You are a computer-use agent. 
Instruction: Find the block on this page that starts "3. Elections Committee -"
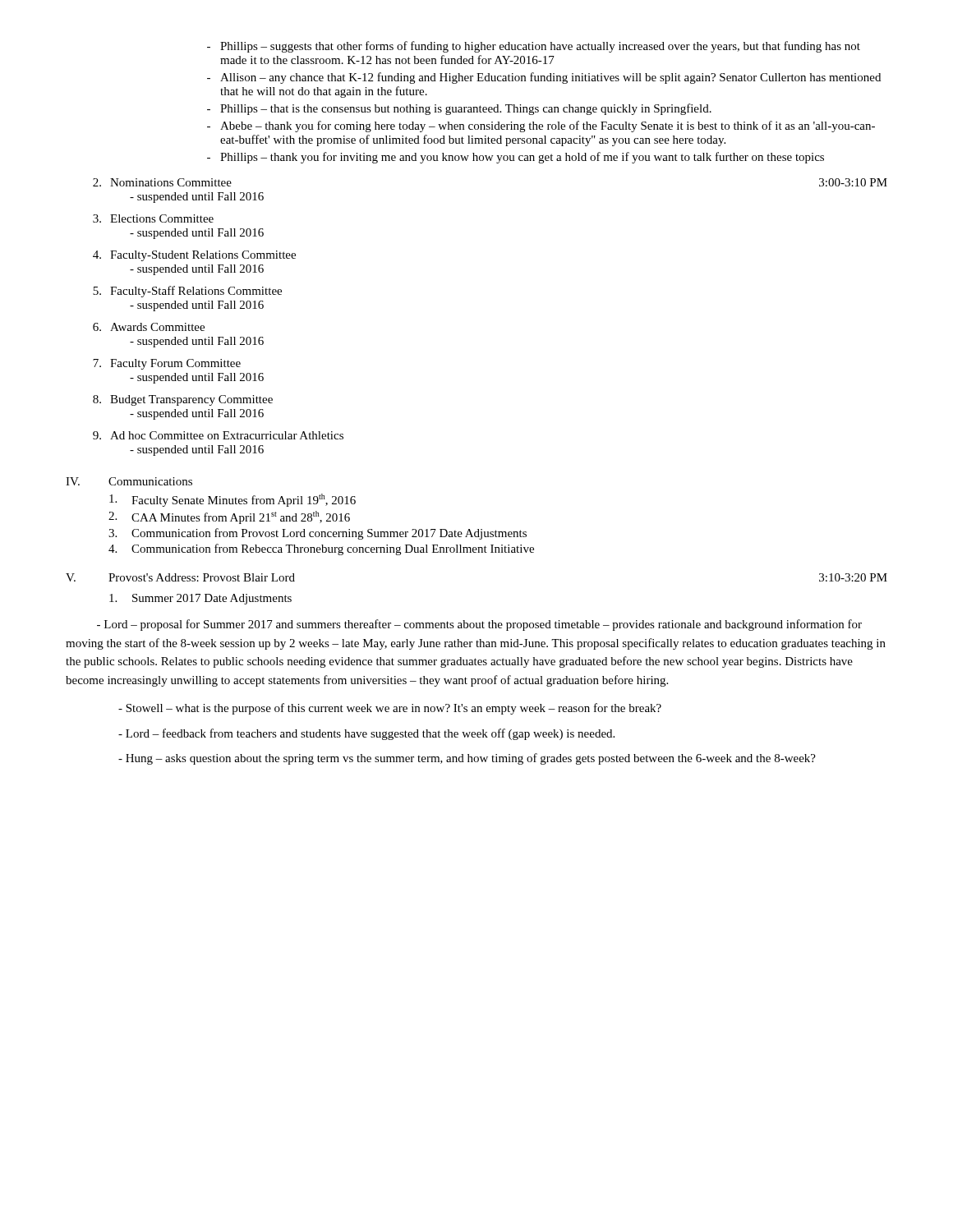click(153, 218)
